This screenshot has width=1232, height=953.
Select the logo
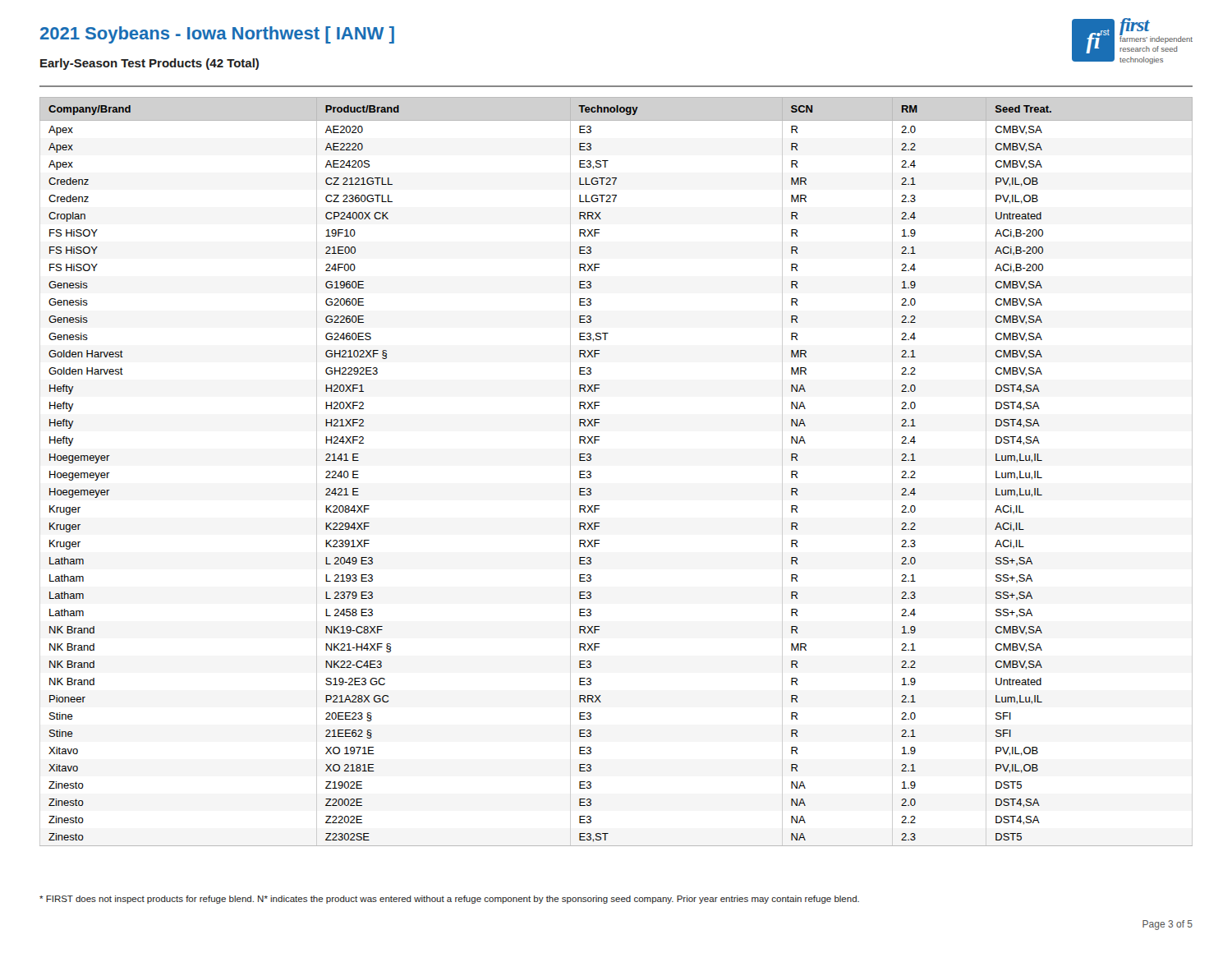click(1098, 40)
